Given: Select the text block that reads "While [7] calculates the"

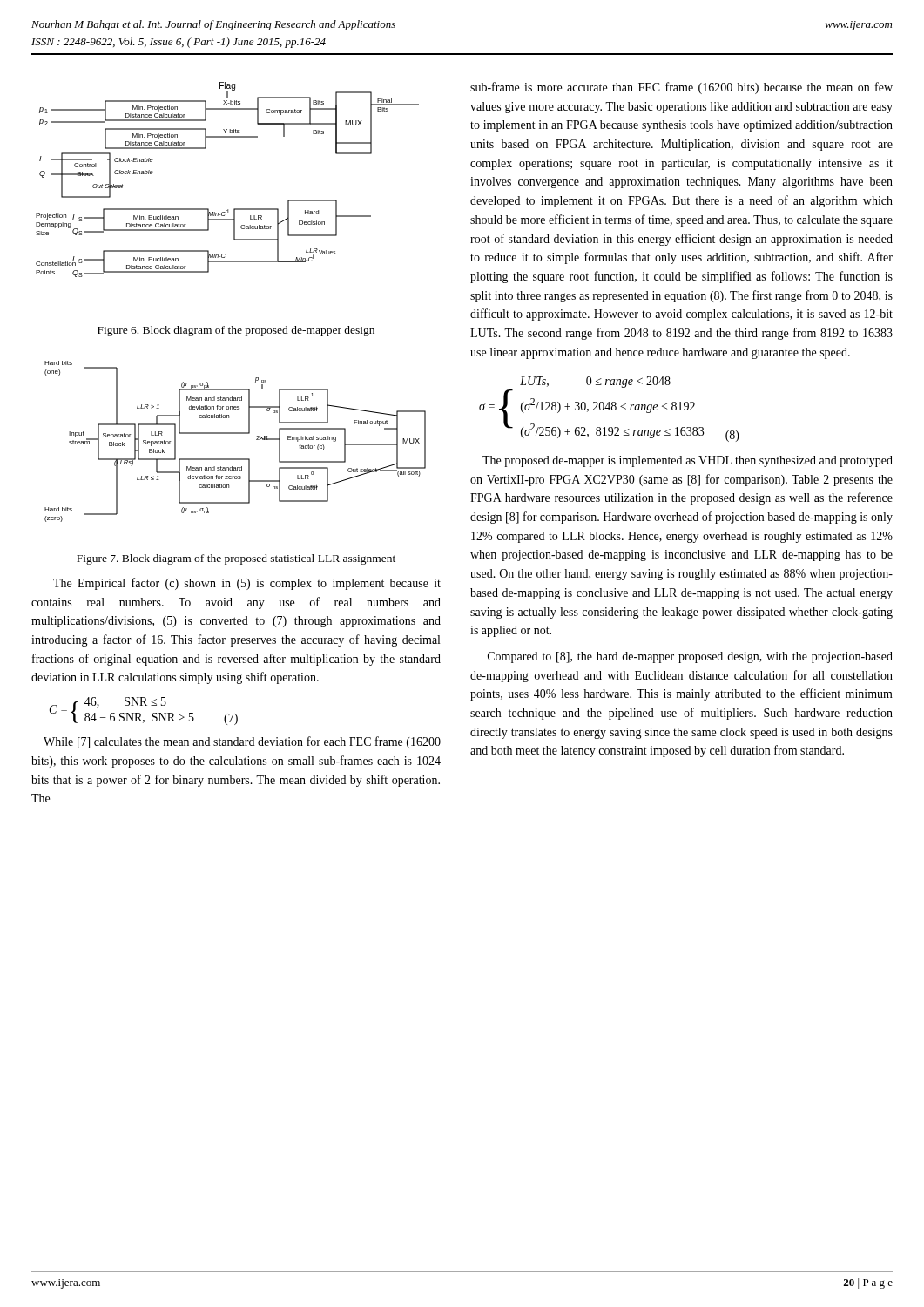Looking at the screenshot, I should pyautogui.click(x=236, y=770).
